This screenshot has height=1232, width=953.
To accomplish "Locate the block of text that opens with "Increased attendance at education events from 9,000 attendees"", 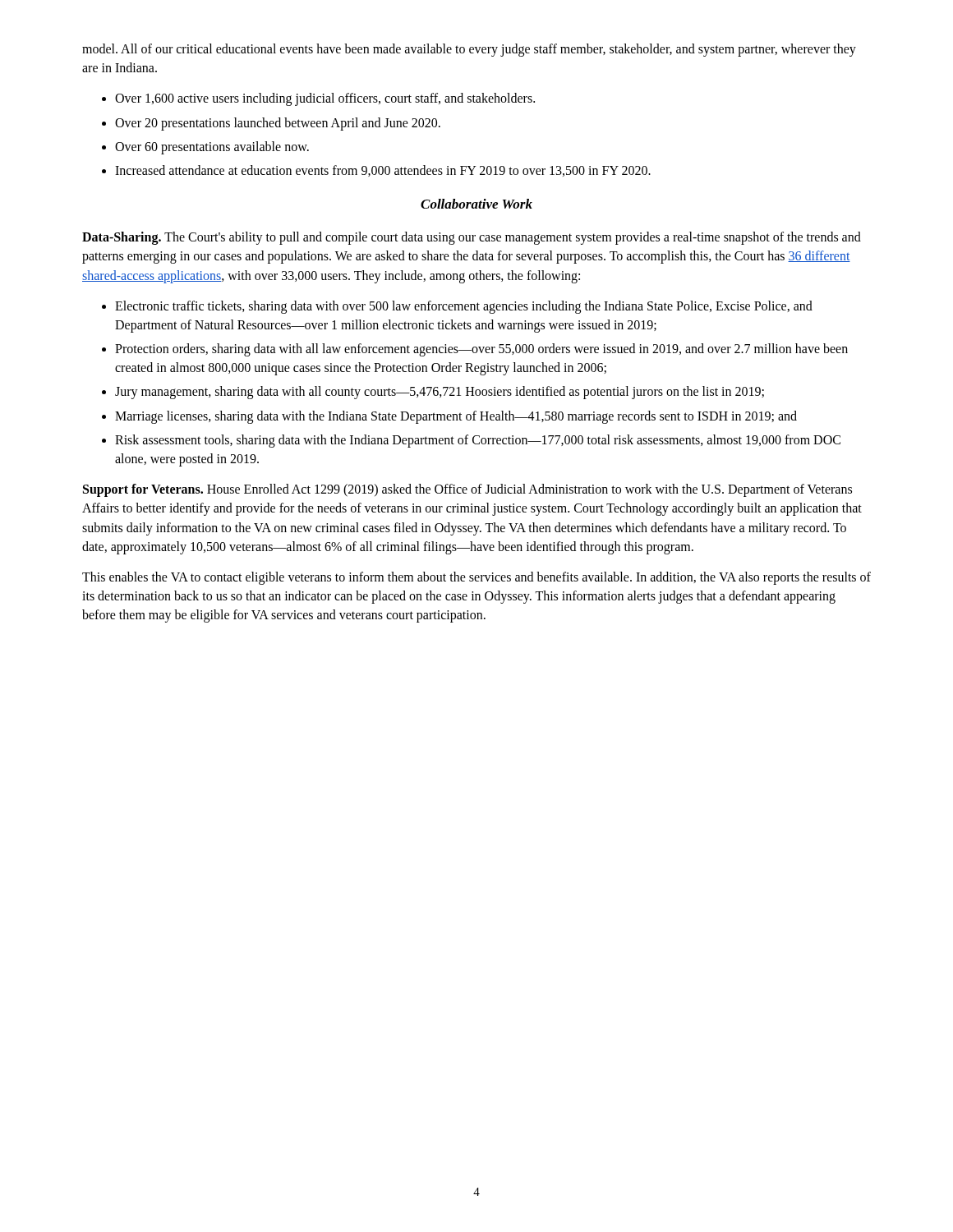I will pos(383,170).
